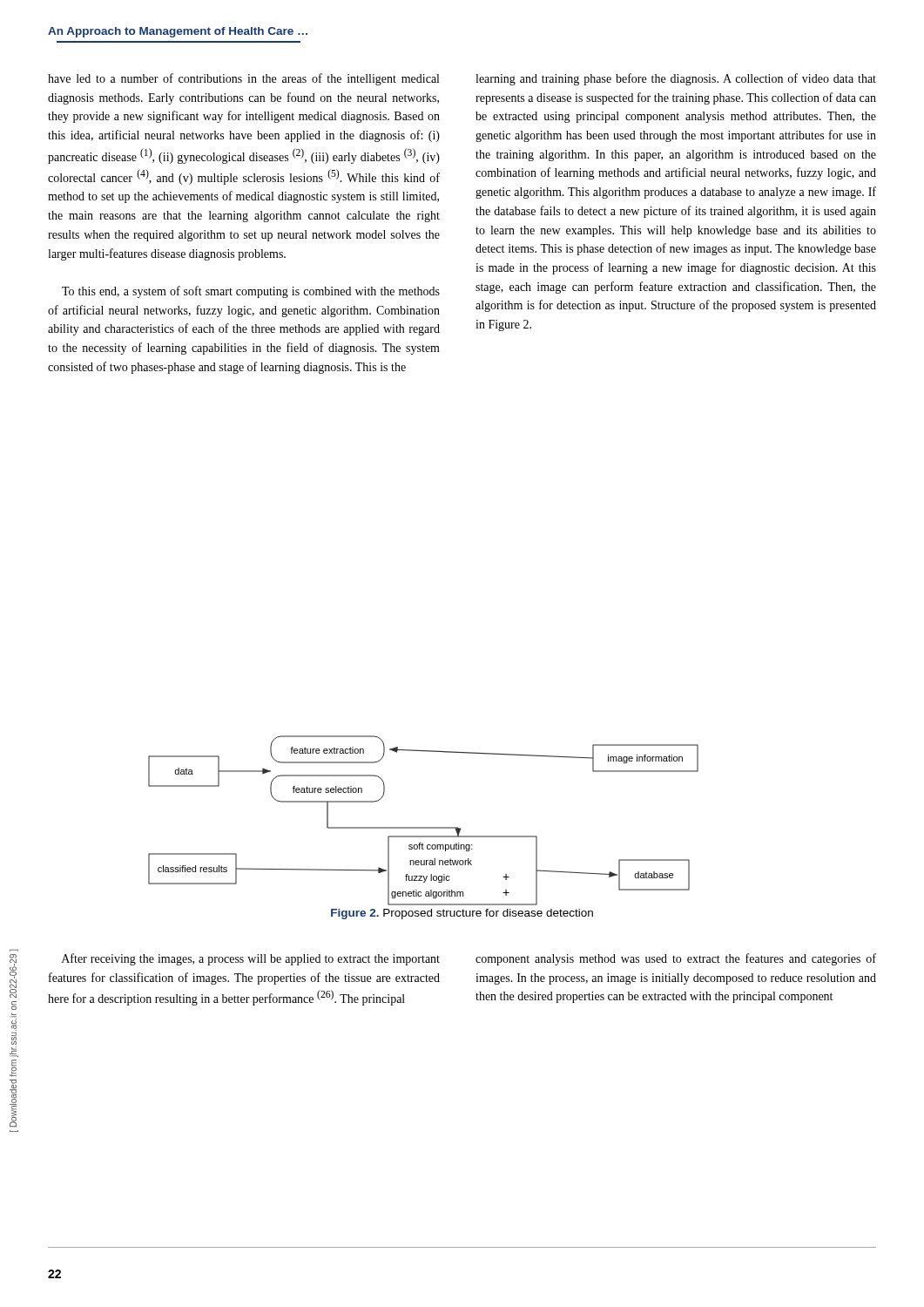
Task: Locate the text starting "Figure 2. Proposed structure"
Action: 462,913
